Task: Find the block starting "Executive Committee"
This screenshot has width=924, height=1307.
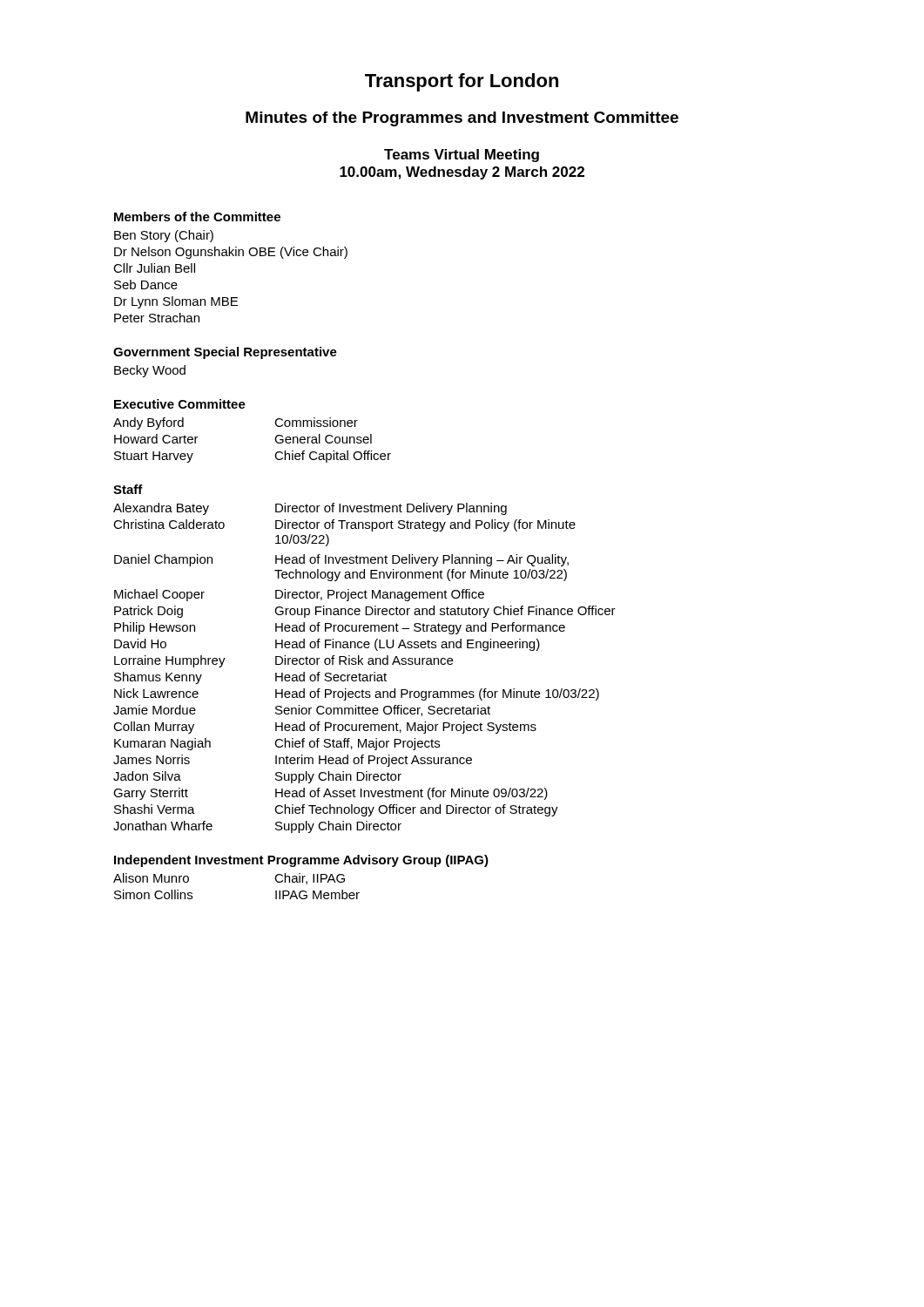Action: coord(179,404)
